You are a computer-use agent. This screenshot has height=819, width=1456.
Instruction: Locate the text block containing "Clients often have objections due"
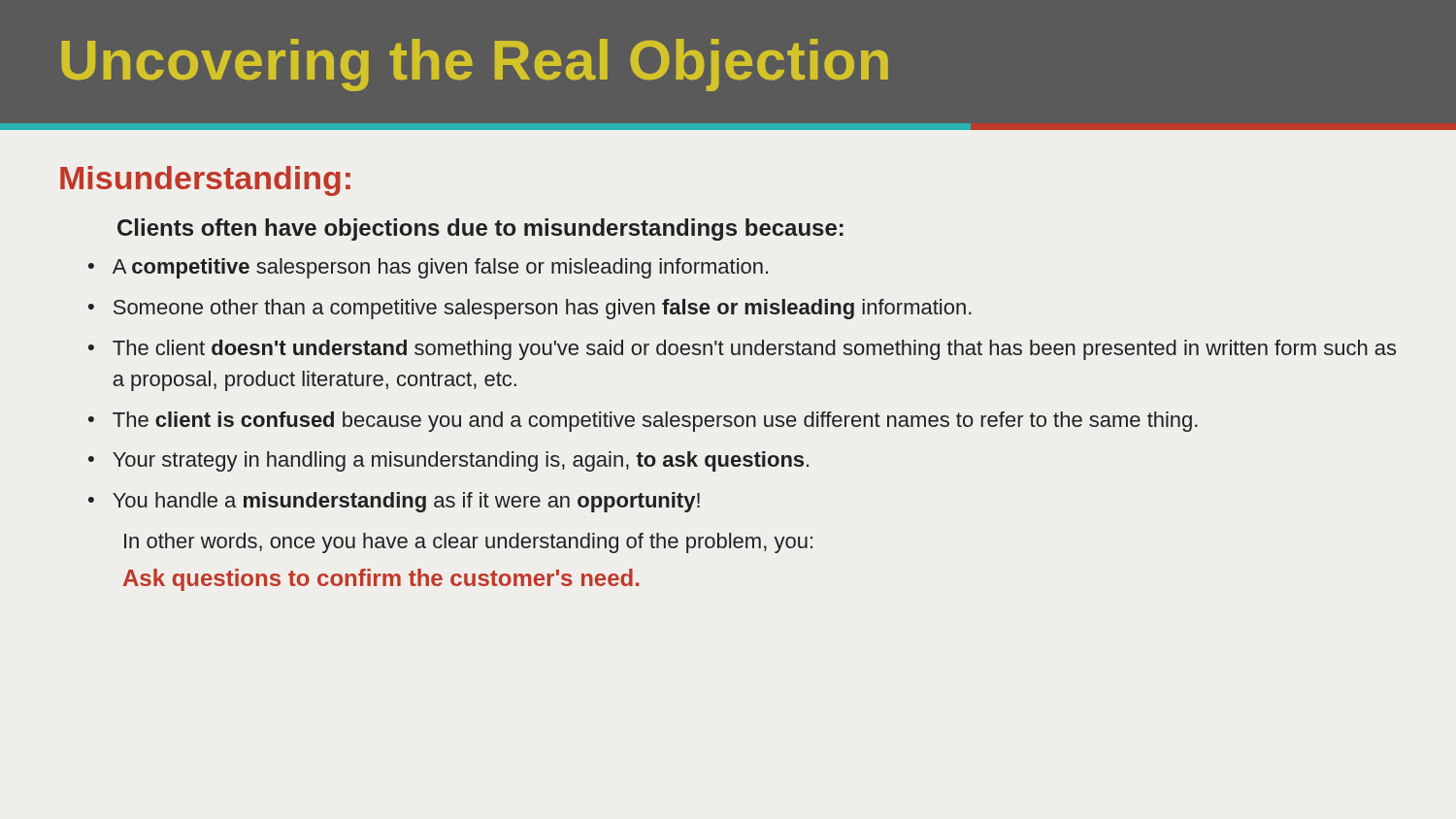click(x=481, y=228)
